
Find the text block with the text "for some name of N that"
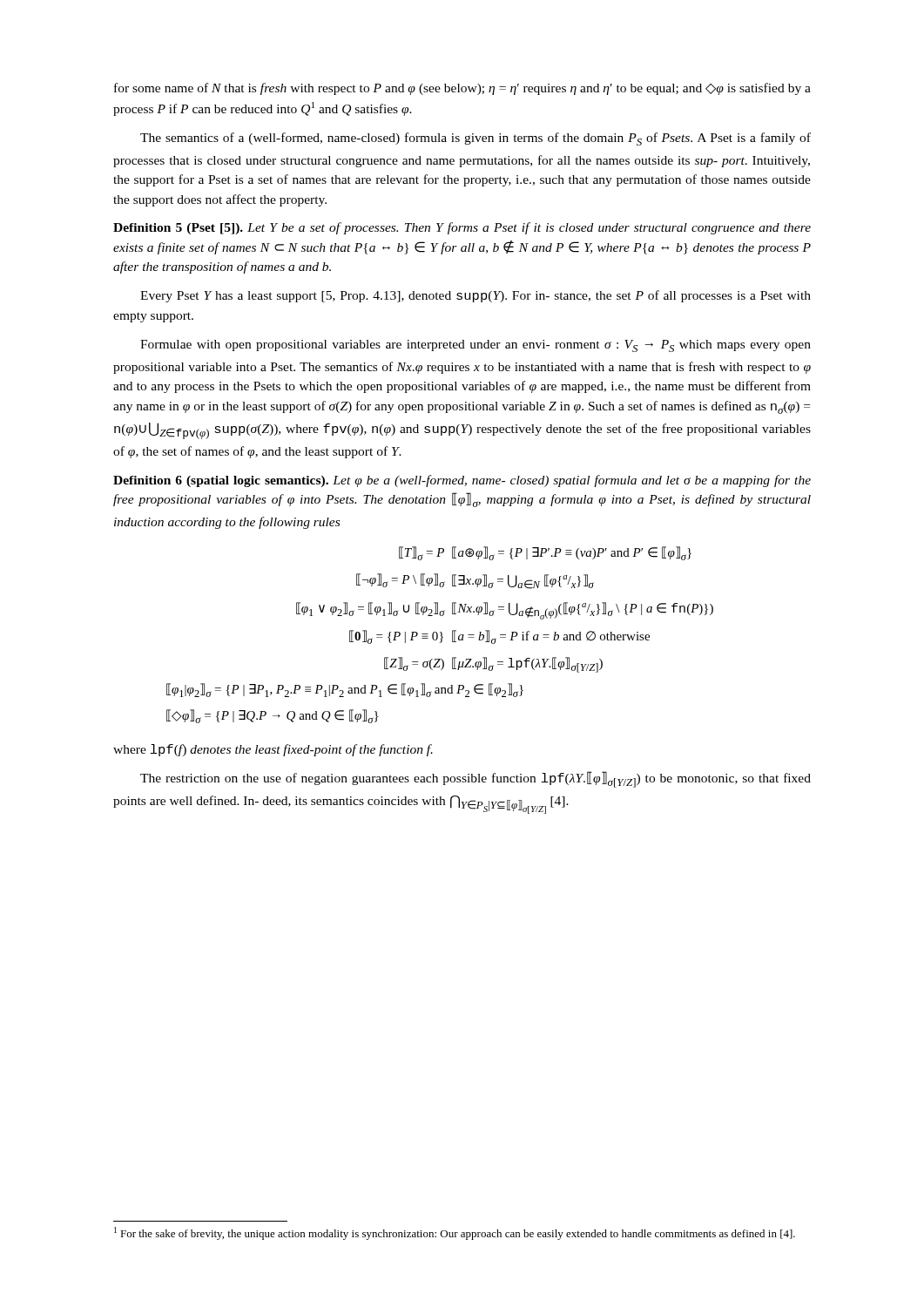point(462,98)
